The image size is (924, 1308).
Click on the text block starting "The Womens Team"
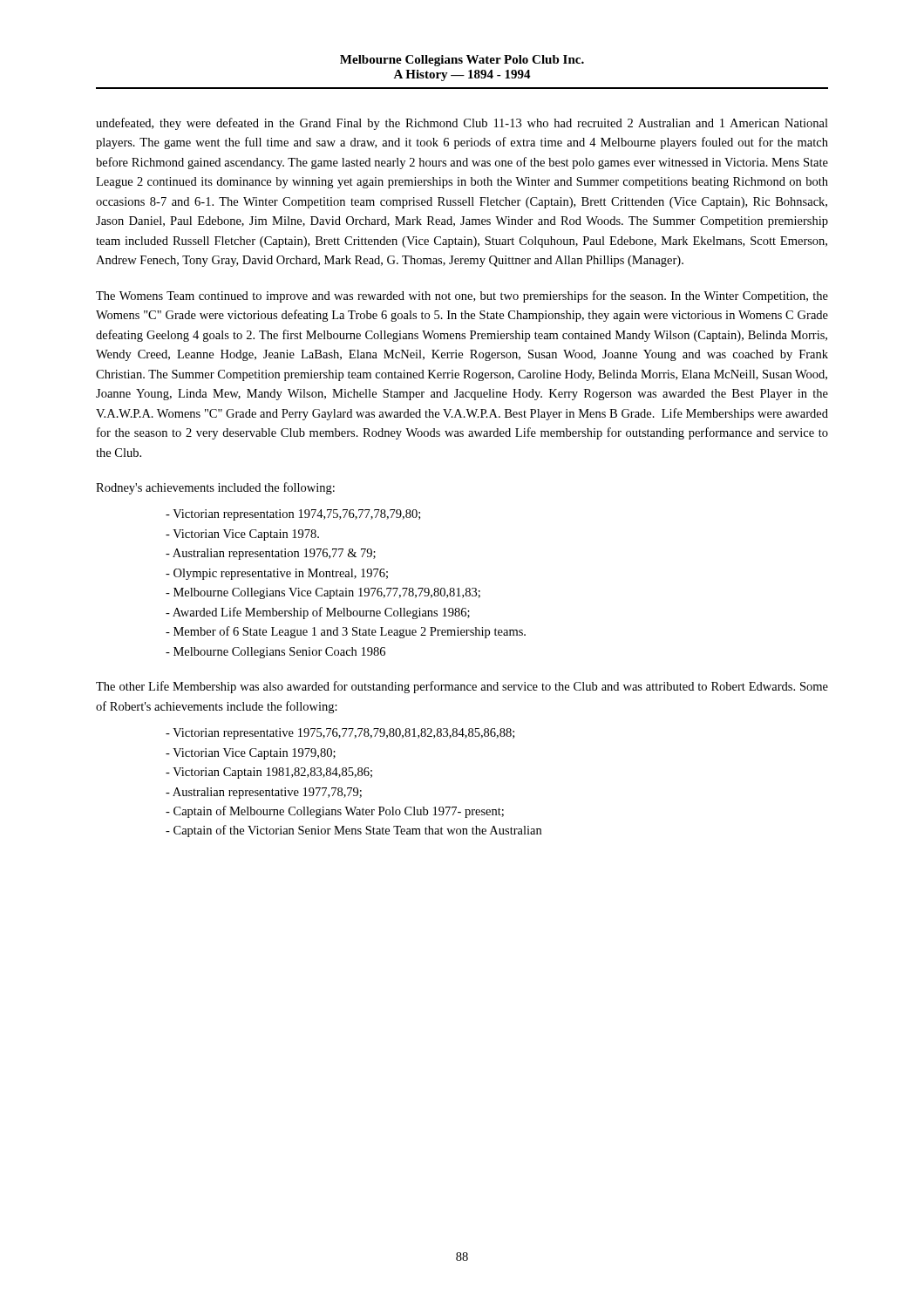(462, 374)
